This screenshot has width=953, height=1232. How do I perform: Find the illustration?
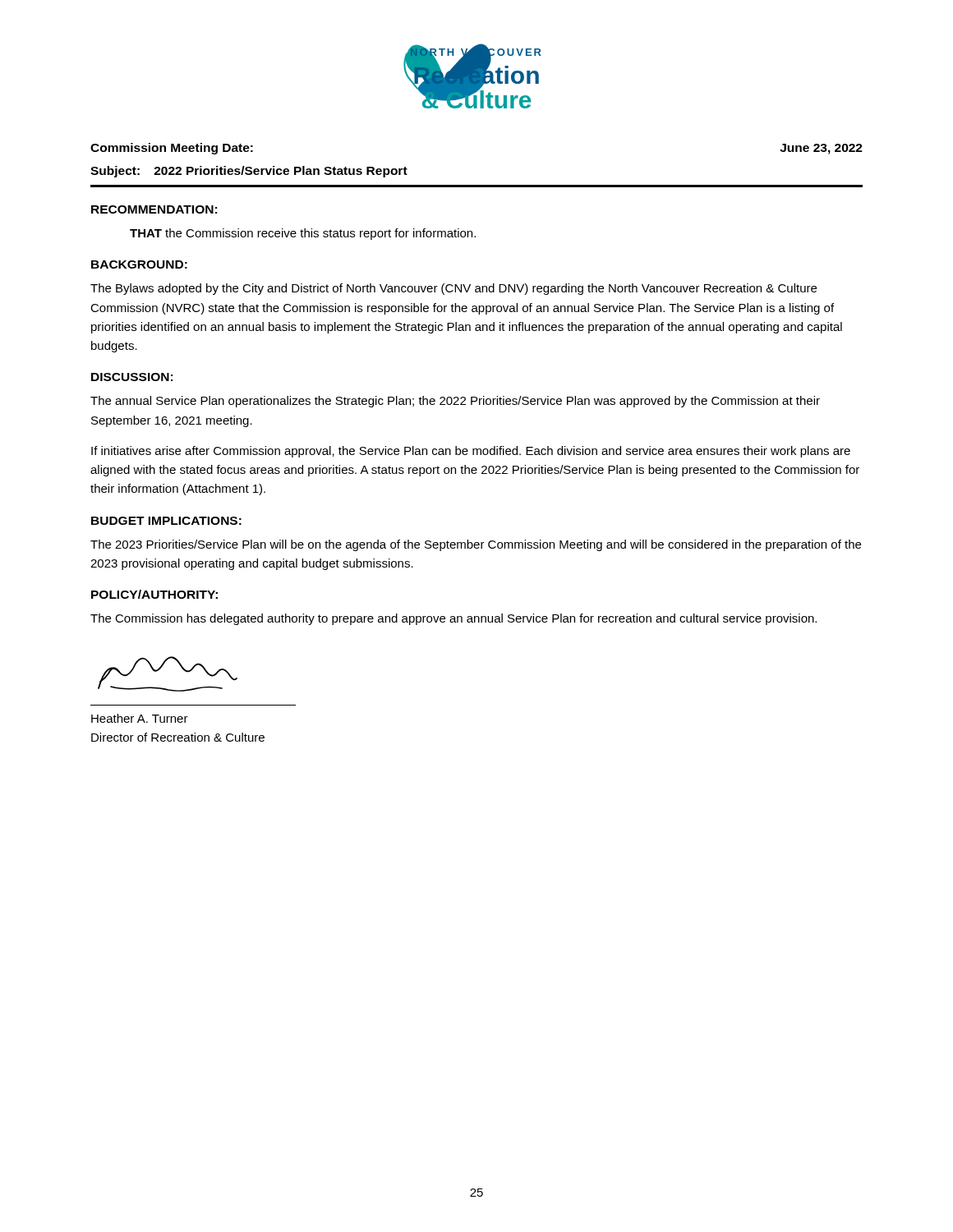476,675
